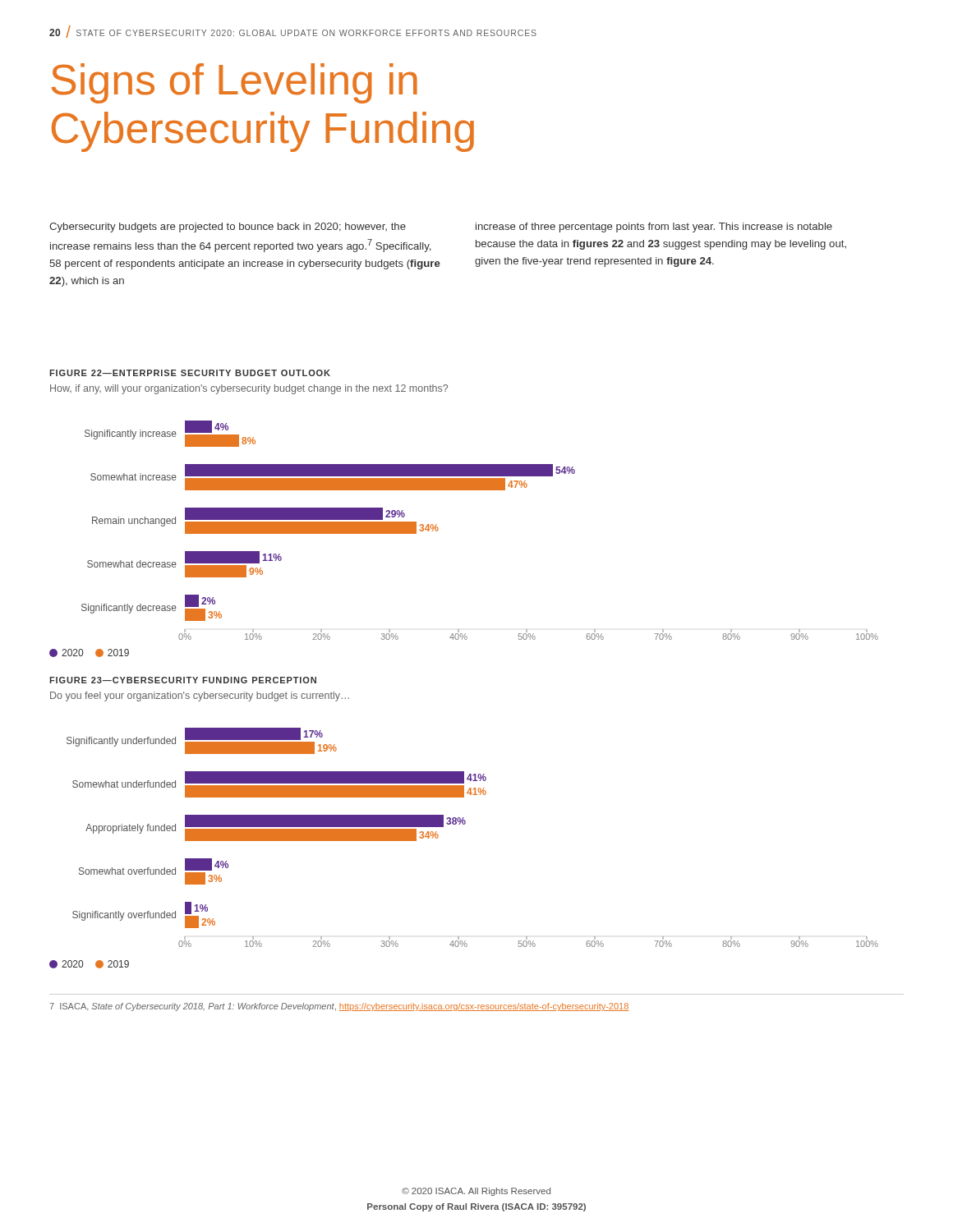Select the element starting "Signs of Leveling"
953x1232 pixels.
pyautogui.click(x=263, y=104)
